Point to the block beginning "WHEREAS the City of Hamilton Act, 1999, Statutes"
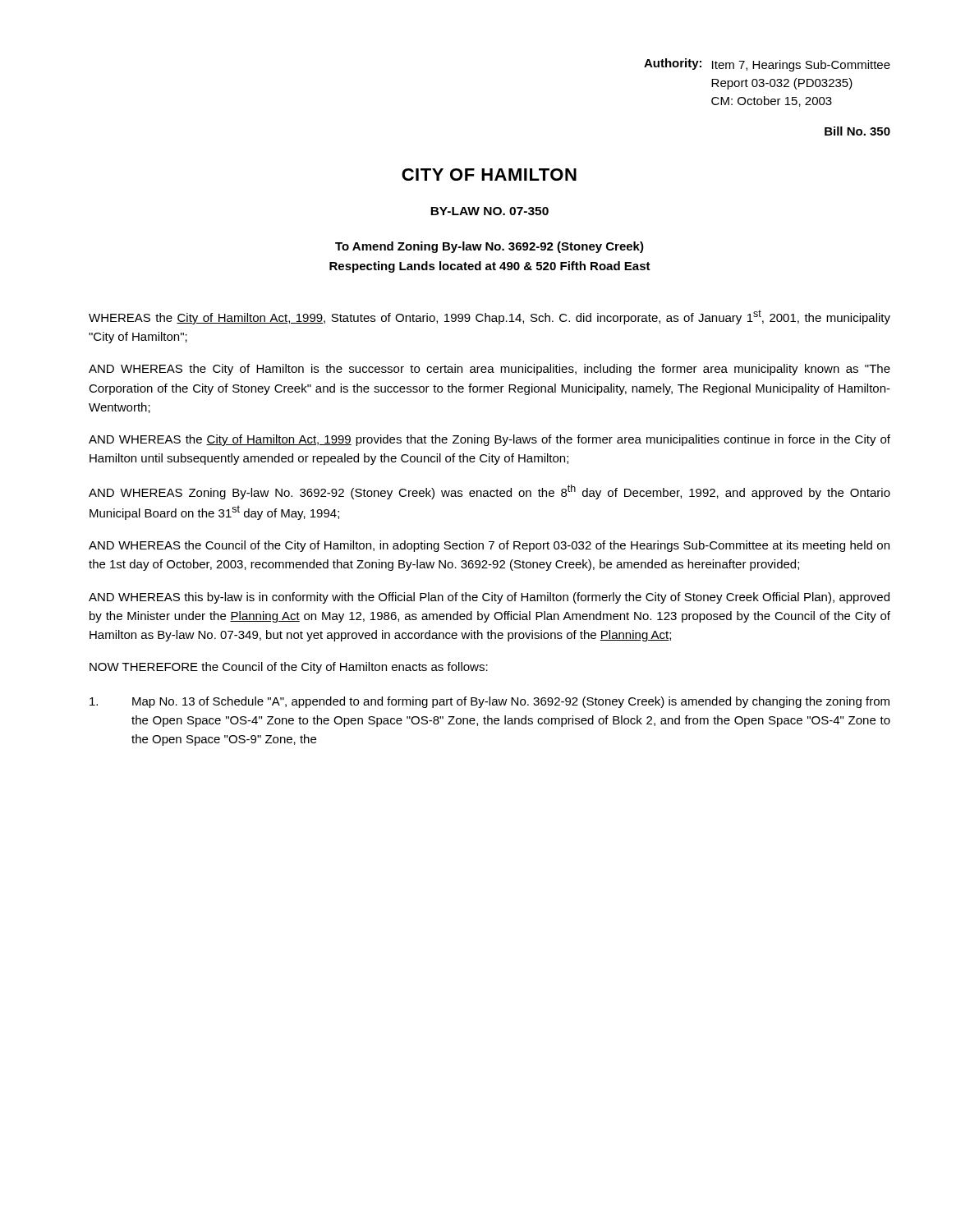The image size is (956, 1232). coord(490,326)
